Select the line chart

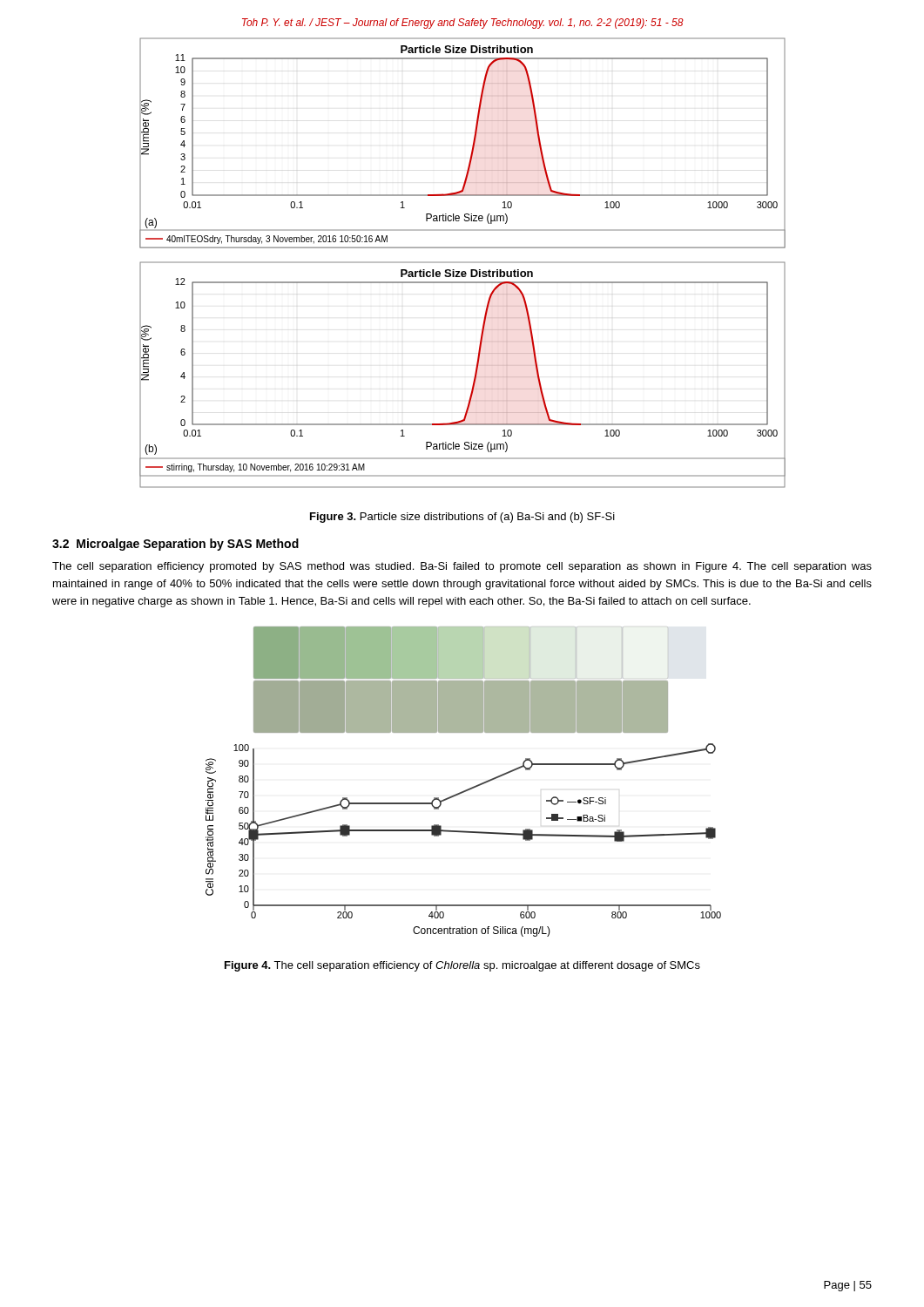pyautogui.click(x=462, y=788)
